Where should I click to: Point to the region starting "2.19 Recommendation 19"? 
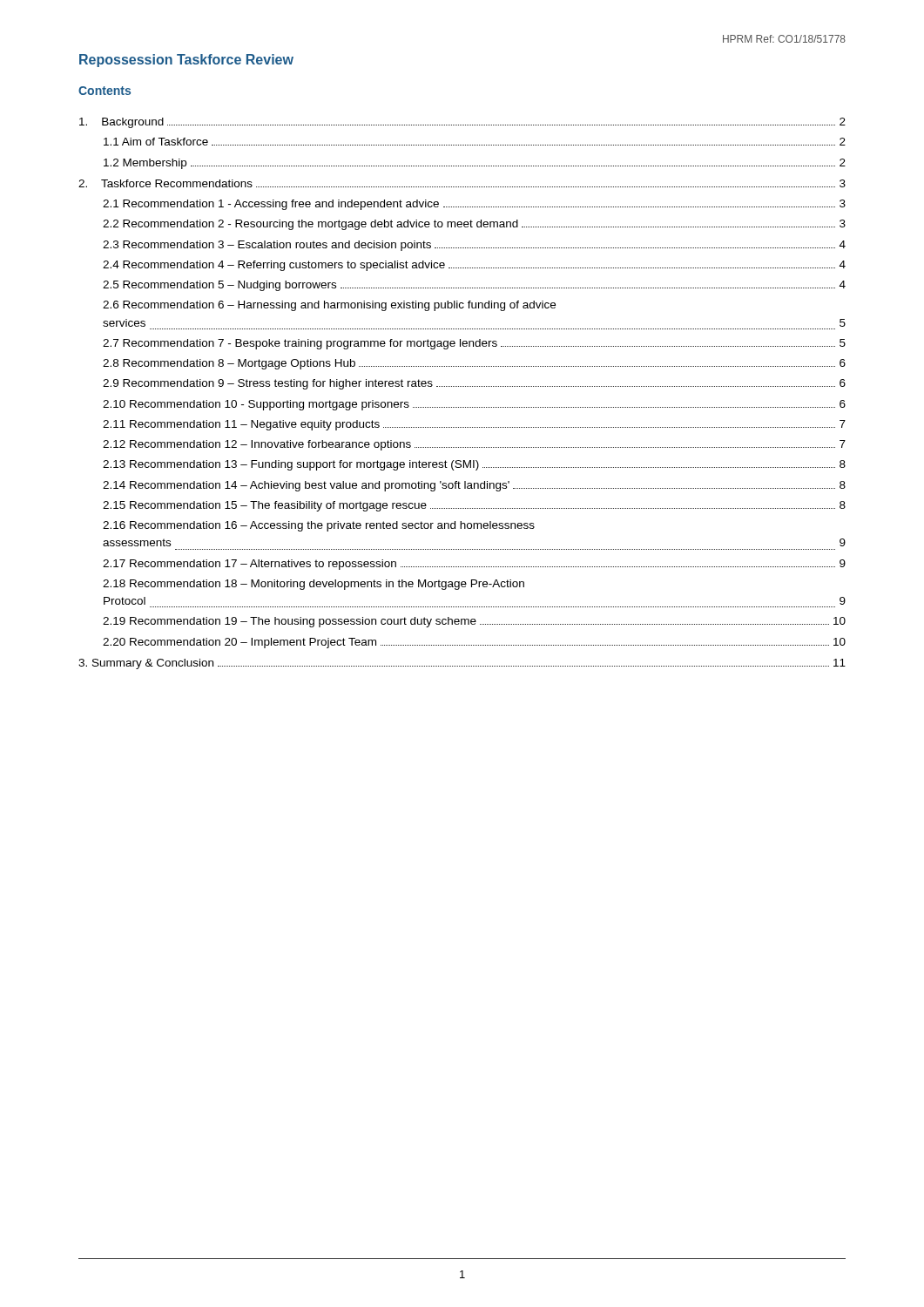pos(474,622)
